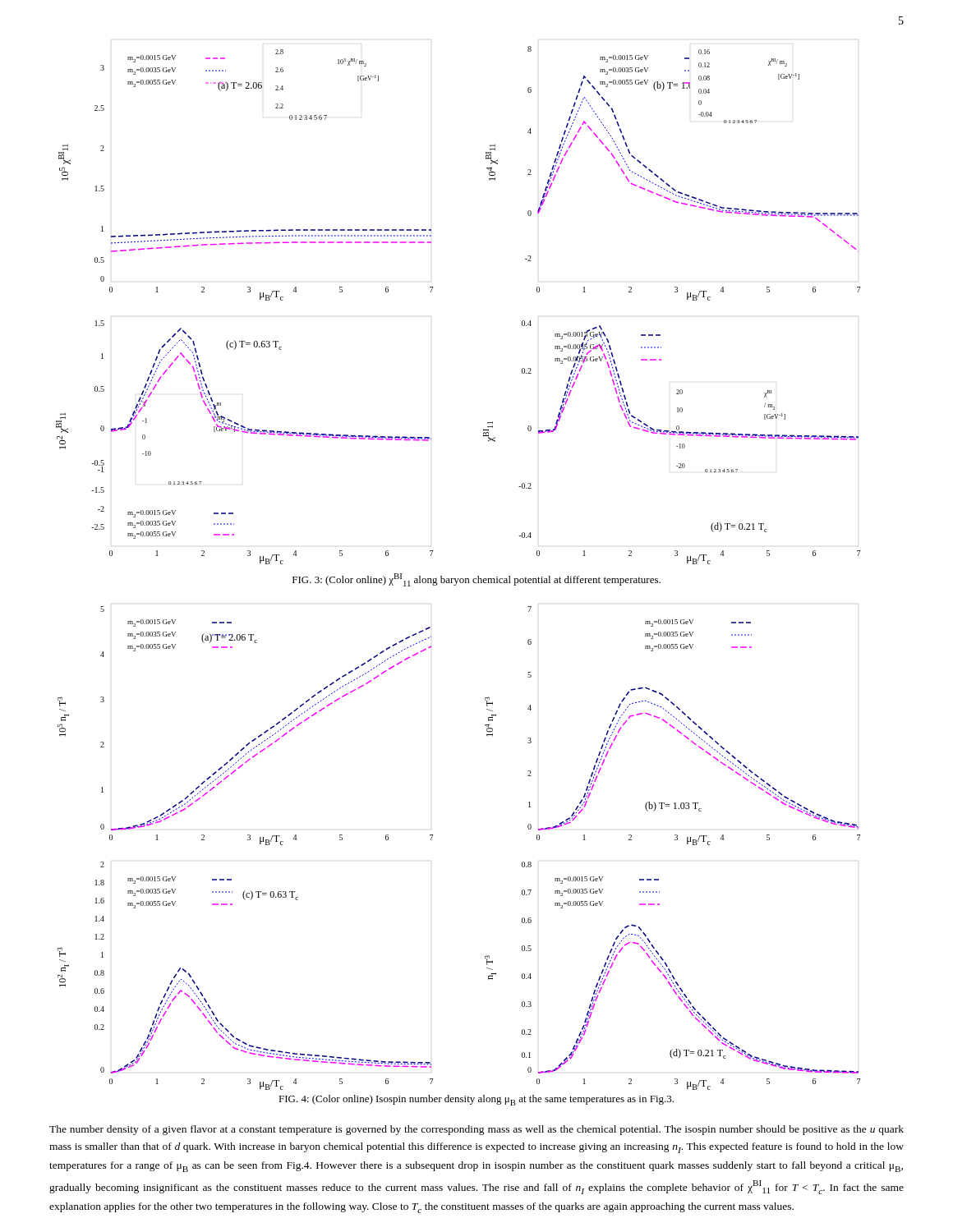Select the text block starting "The number density of a given flavor"
The width and height of the screenshot is (953, 1232).
click(x=476, y=1169)
